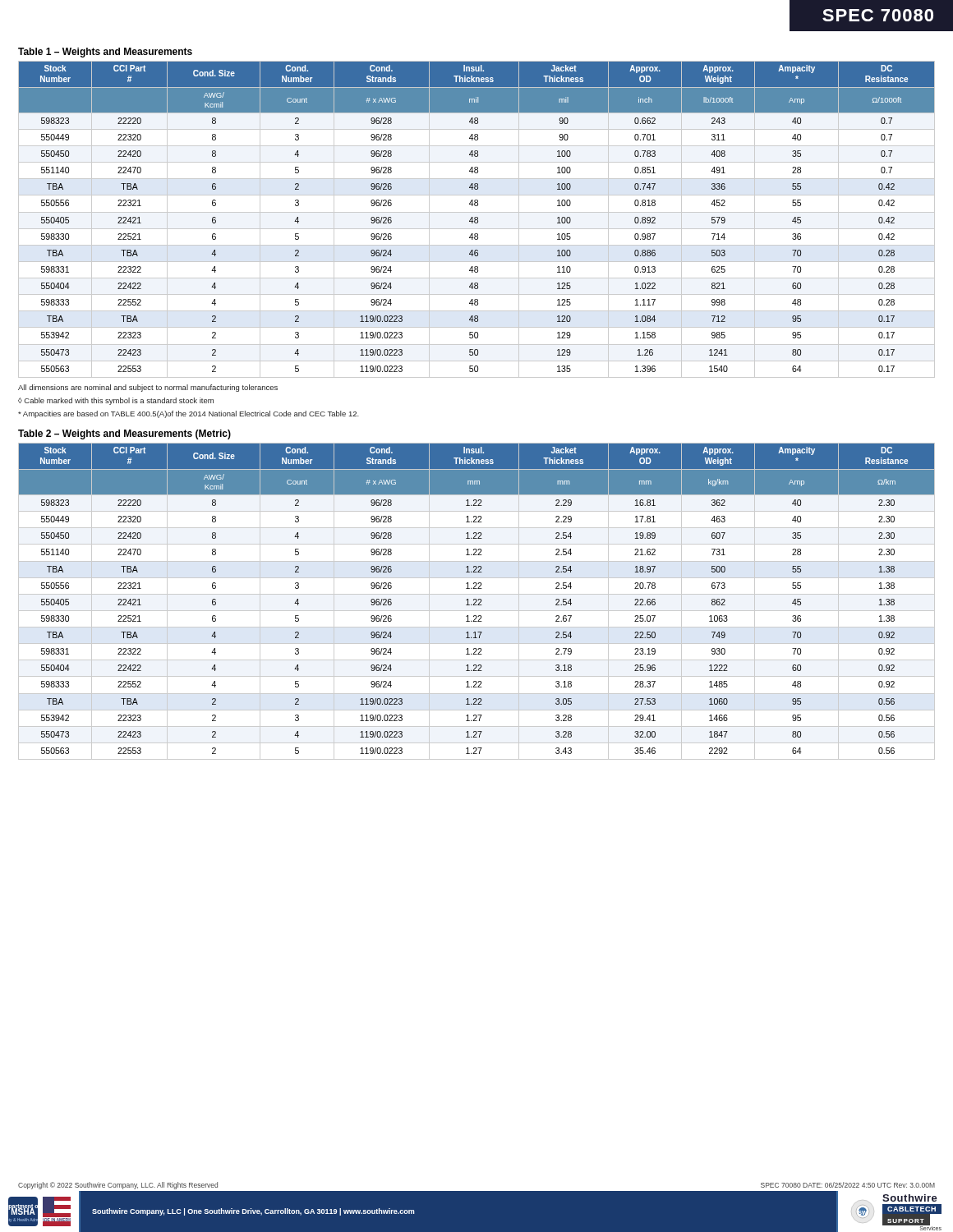Select the footnote that reads "All dimensions are nominal and subject to normal"

coord(148,387)
